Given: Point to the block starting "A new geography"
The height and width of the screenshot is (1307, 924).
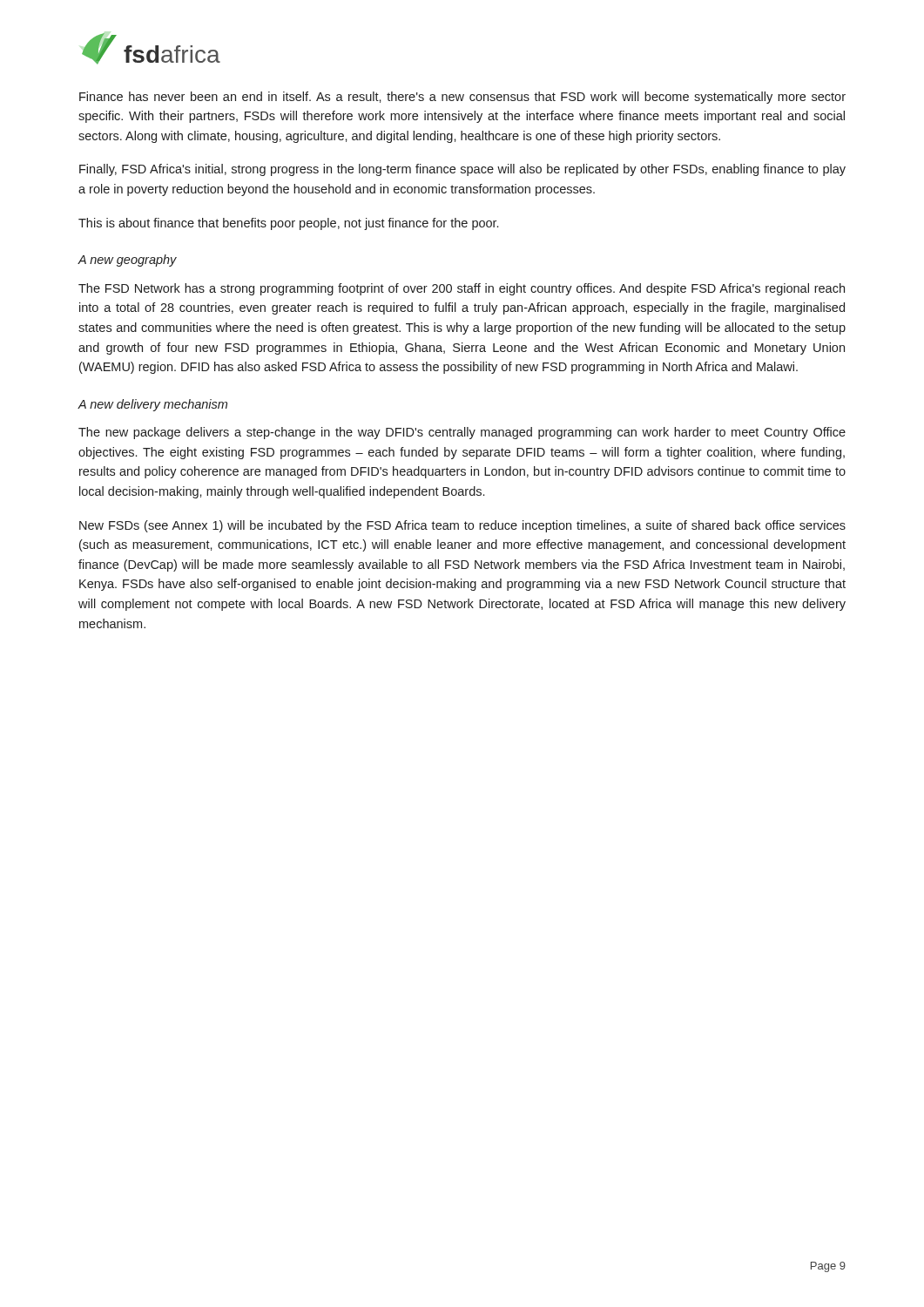Looking at the screenshot, I should pos(127,261).
